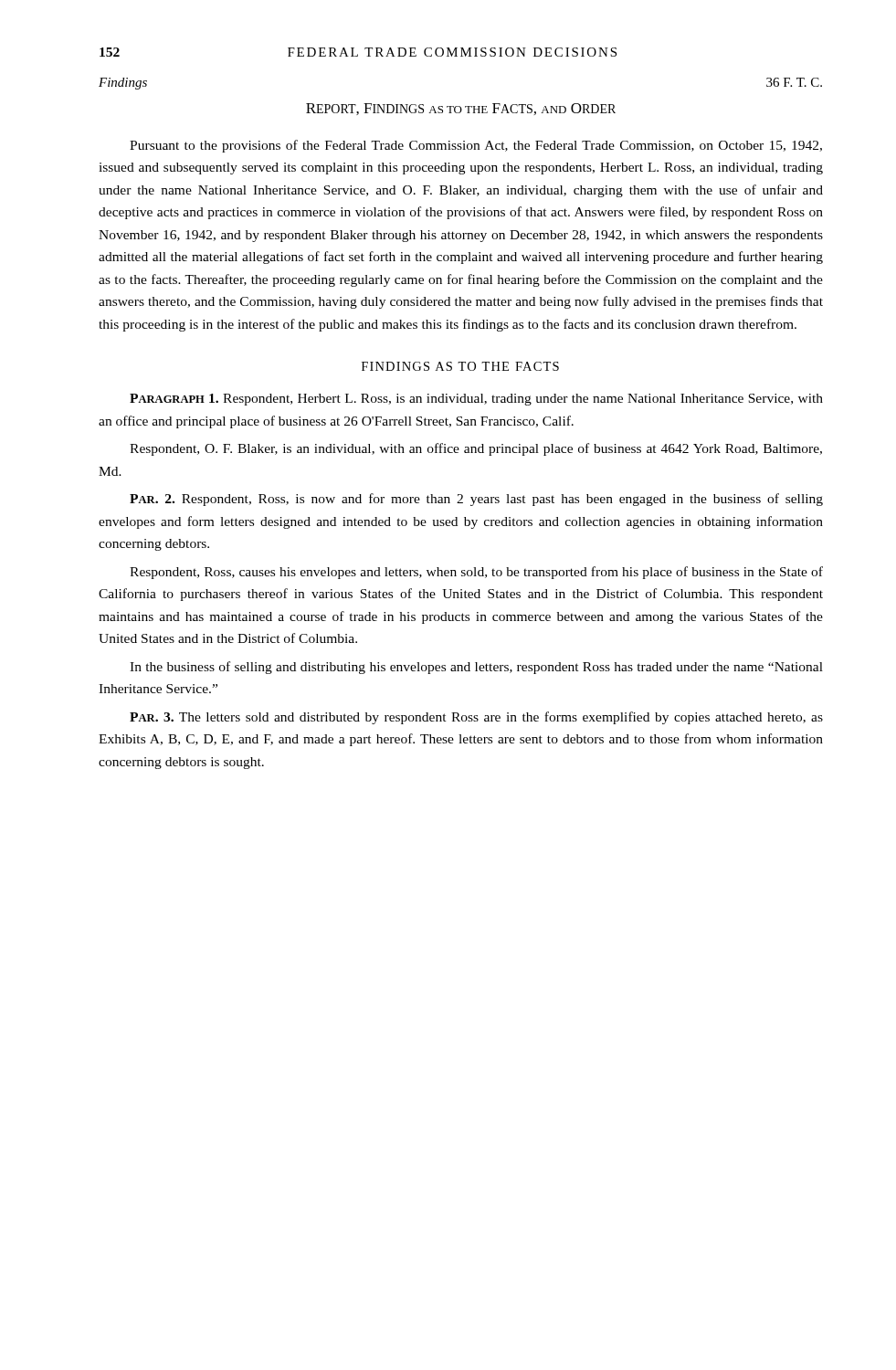Find the text block containing "PAR. 2. Respondent,"
896x1370 pixels.
coord(461,521)
